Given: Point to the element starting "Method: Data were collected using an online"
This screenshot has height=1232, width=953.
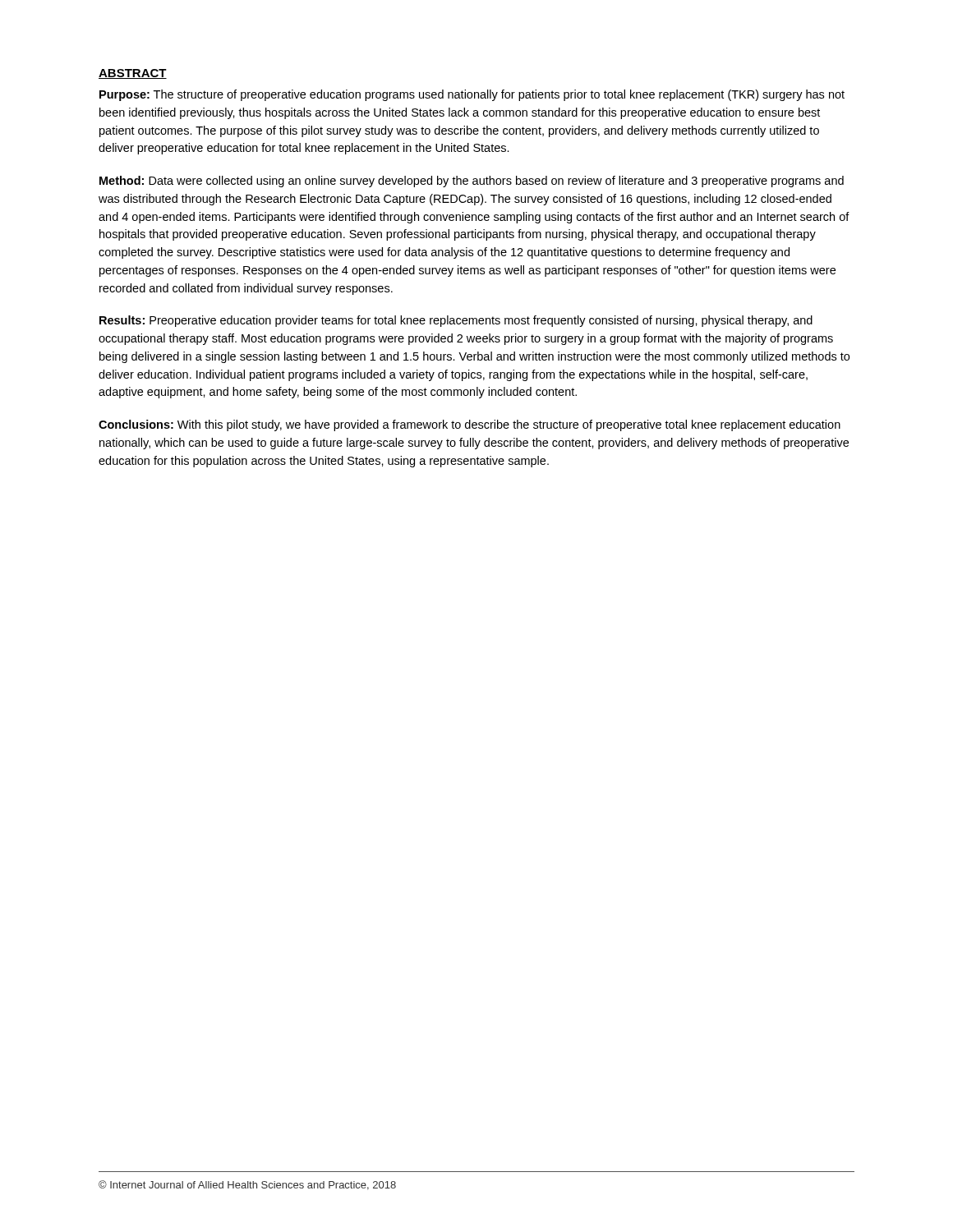Looking at the screenshot, I should click(x=474, y=234).
